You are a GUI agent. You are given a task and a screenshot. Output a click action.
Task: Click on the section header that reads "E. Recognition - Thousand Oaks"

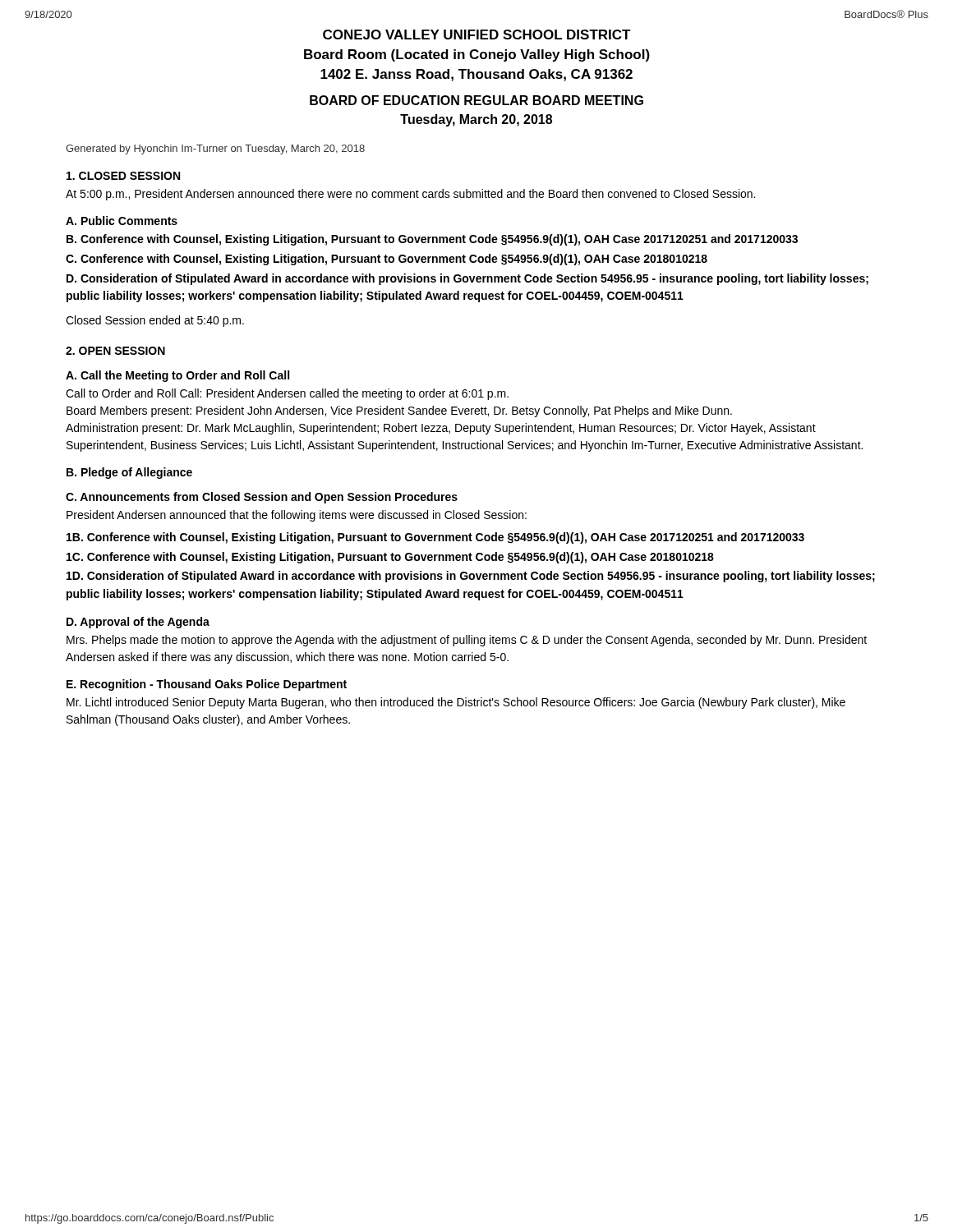coord(206,684)
